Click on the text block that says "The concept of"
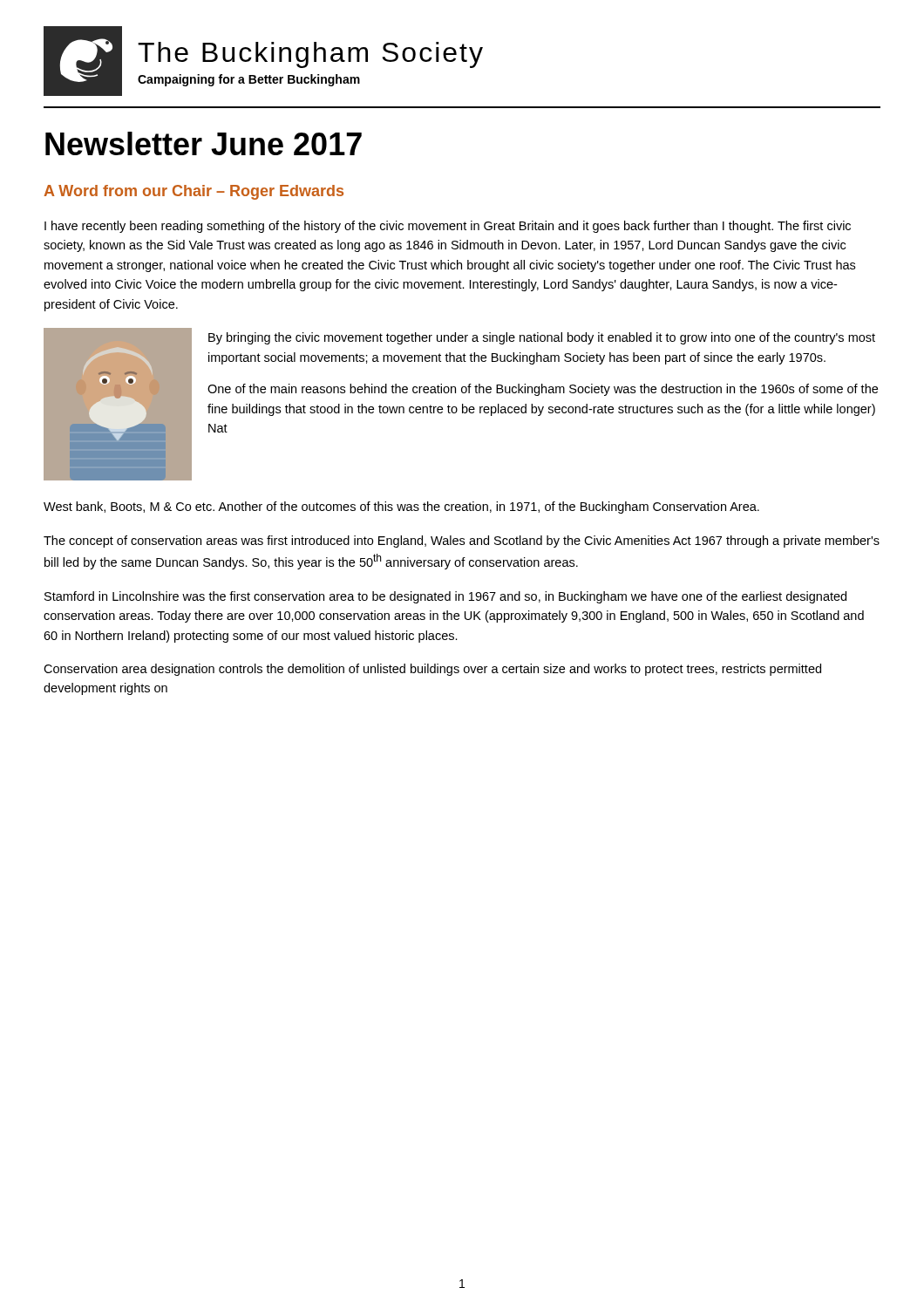Viewport: 924px width, 1308px height. (462, 552)
